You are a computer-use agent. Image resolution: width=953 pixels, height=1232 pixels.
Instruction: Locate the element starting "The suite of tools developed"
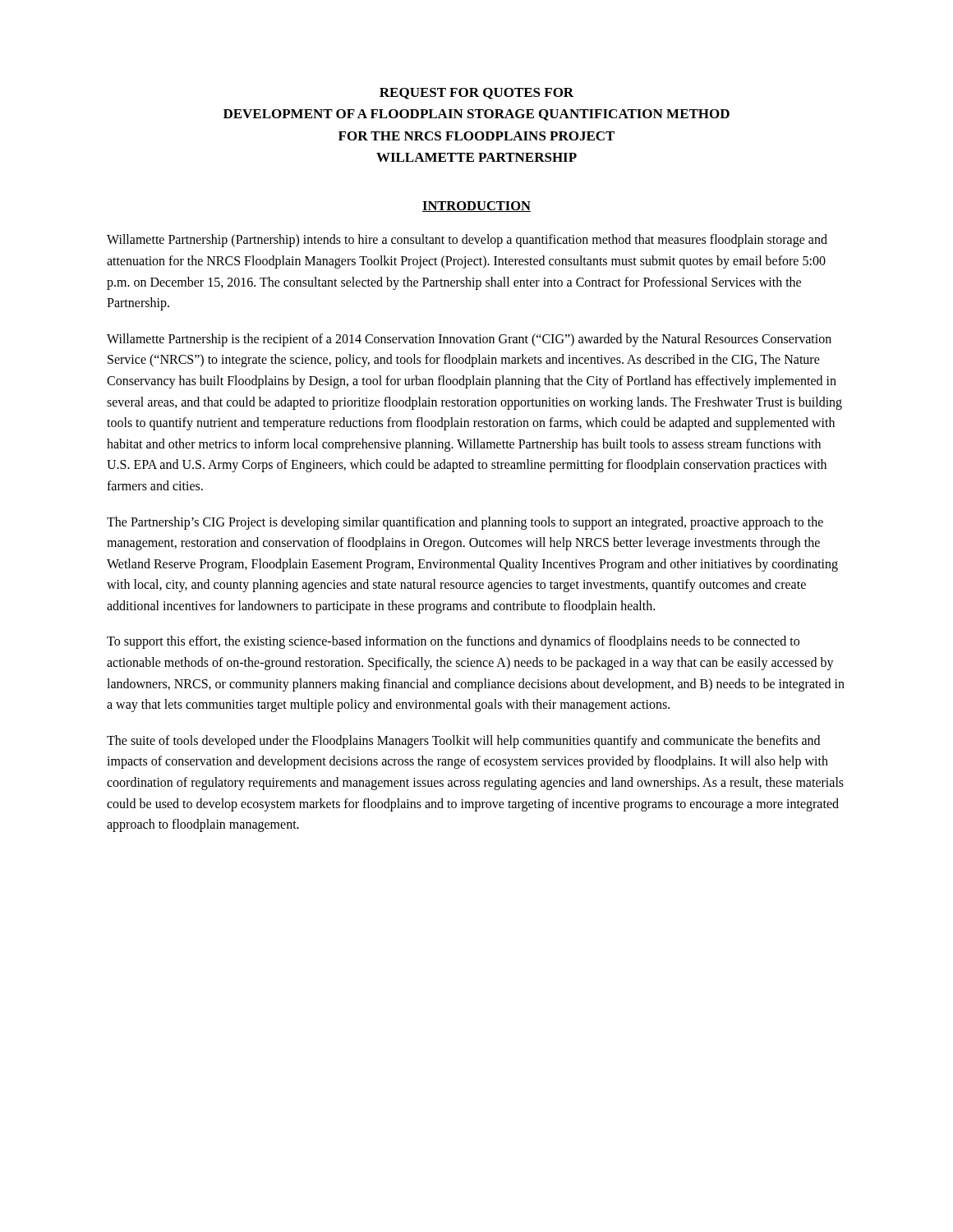coord(475,782)
